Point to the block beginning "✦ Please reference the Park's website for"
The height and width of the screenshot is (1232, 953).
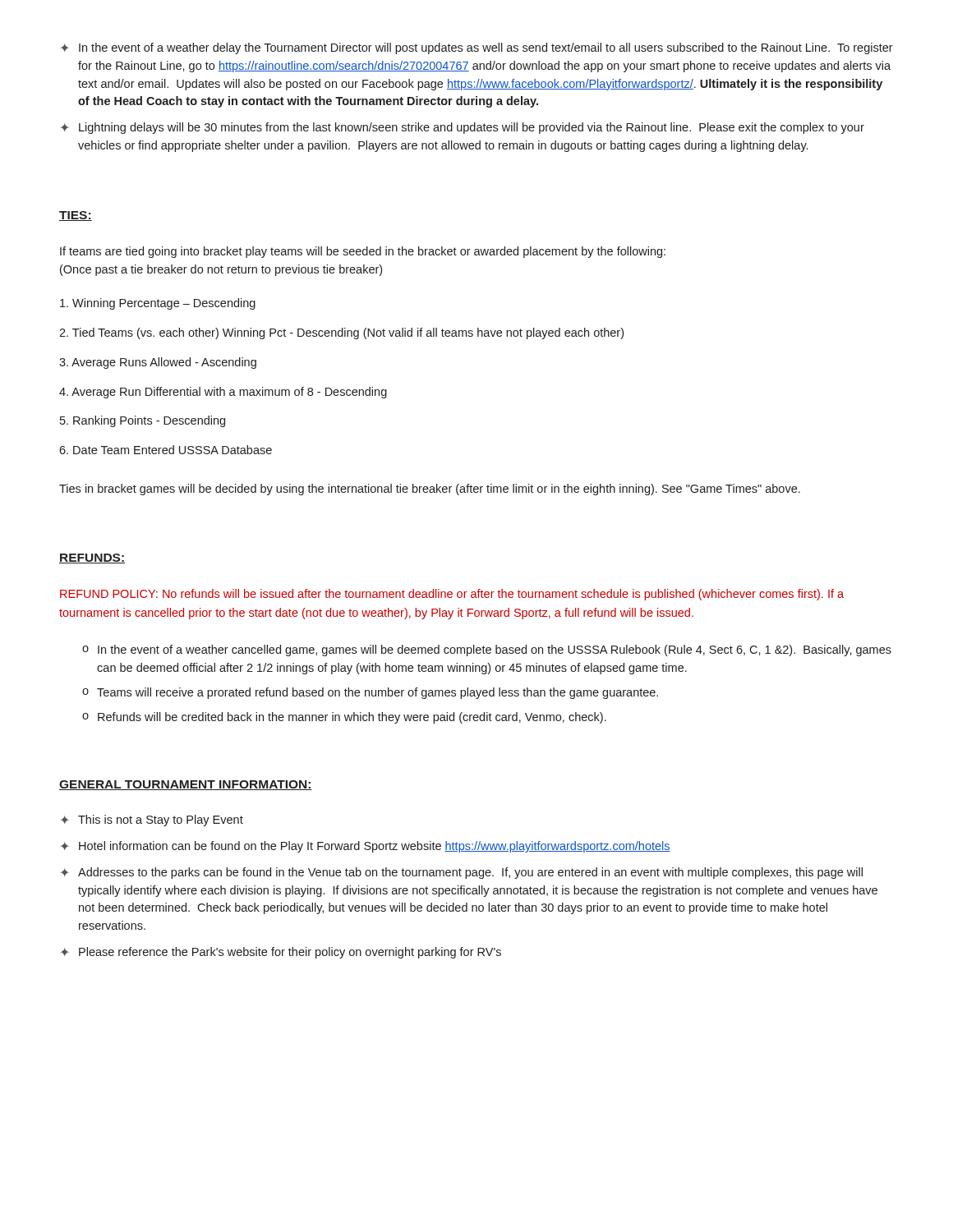(x=476, y=953)
